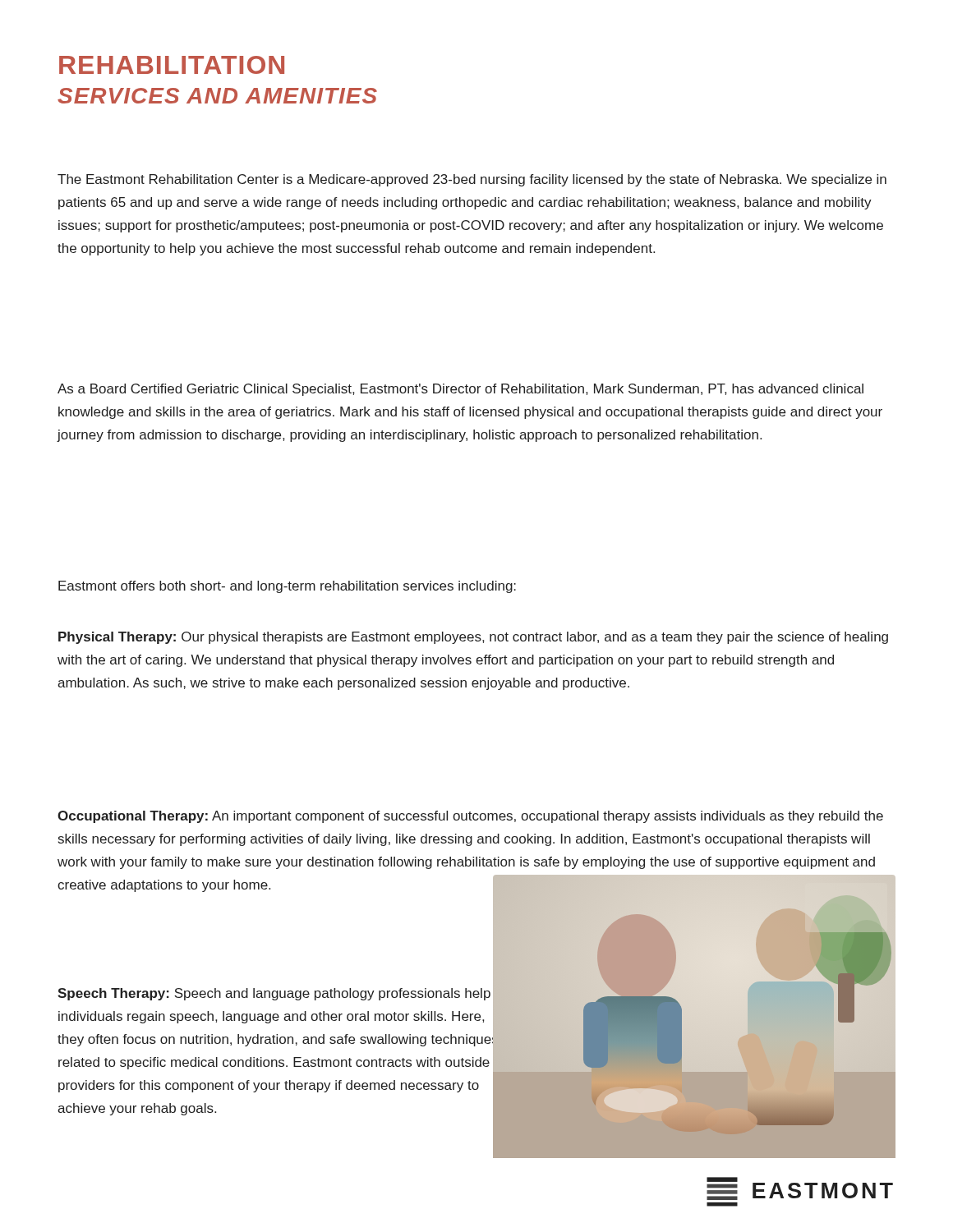Image resolution: width=953 pixels, height=1232 pixels.
Task: Find the logo
Action: pyautogui.click(x=799, y=1191)
